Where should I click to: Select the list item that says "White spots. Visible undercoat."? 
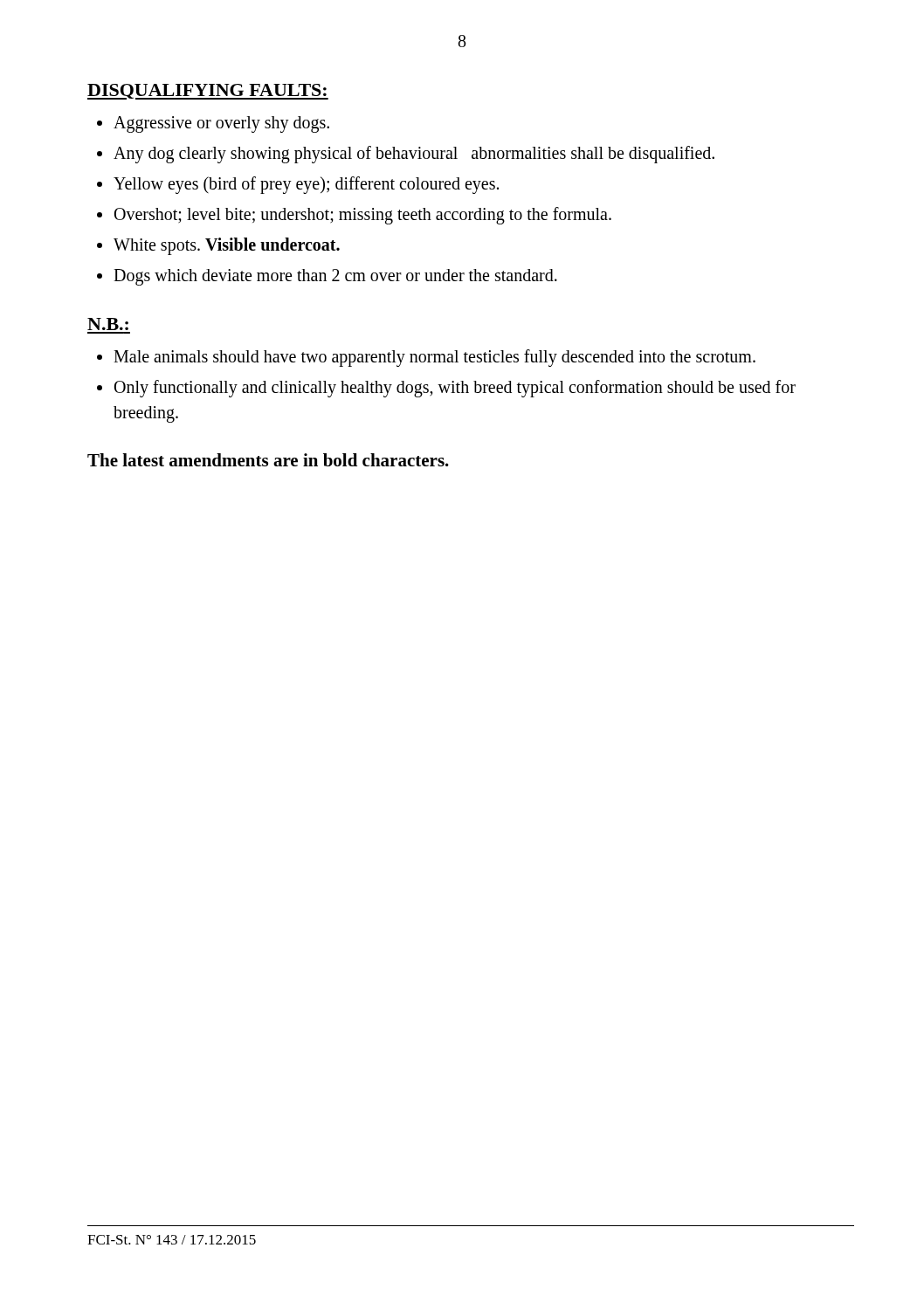227,245
